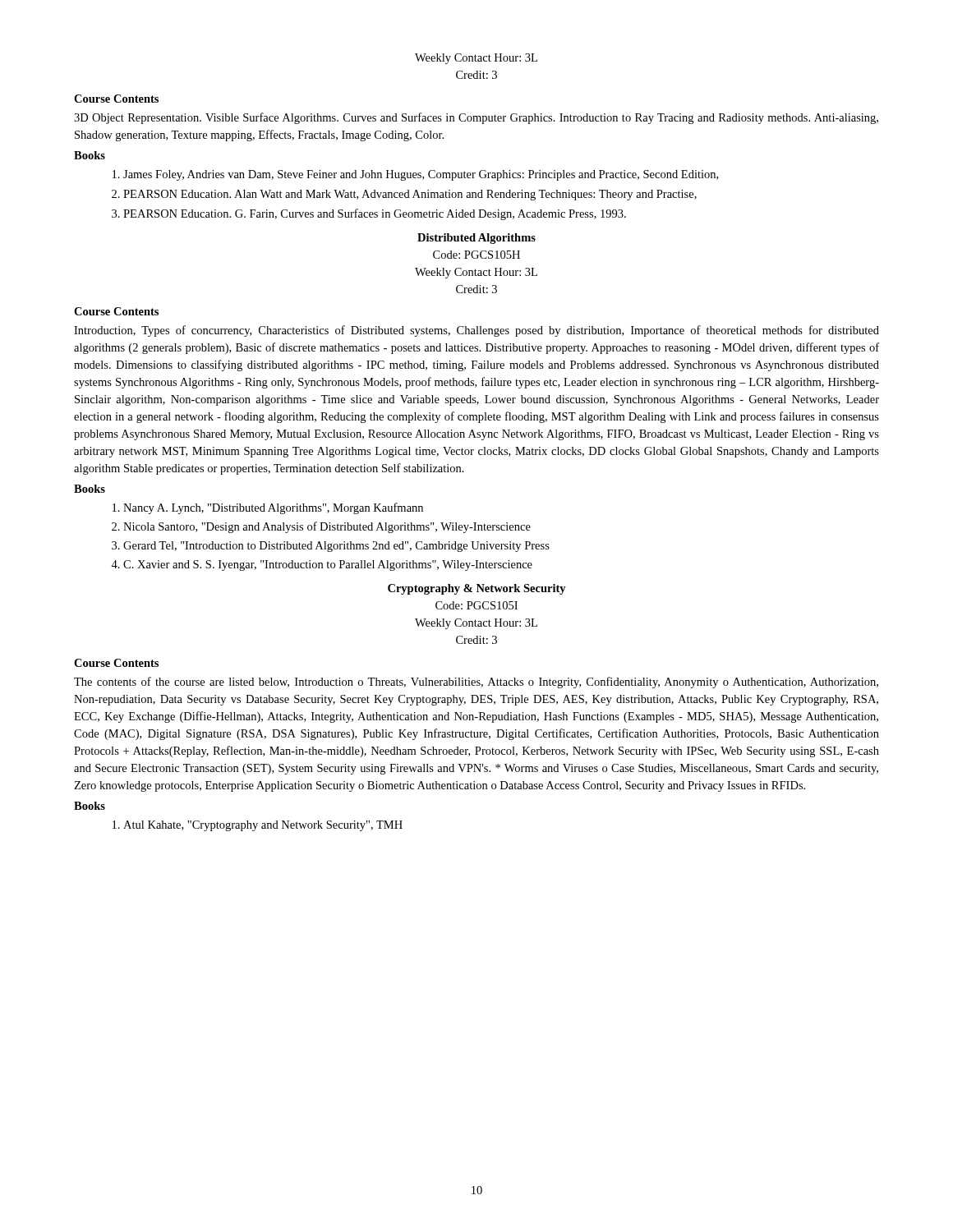
Task: Navigate to the block starting "Introduction, Types of"
Action: [476, 399]
